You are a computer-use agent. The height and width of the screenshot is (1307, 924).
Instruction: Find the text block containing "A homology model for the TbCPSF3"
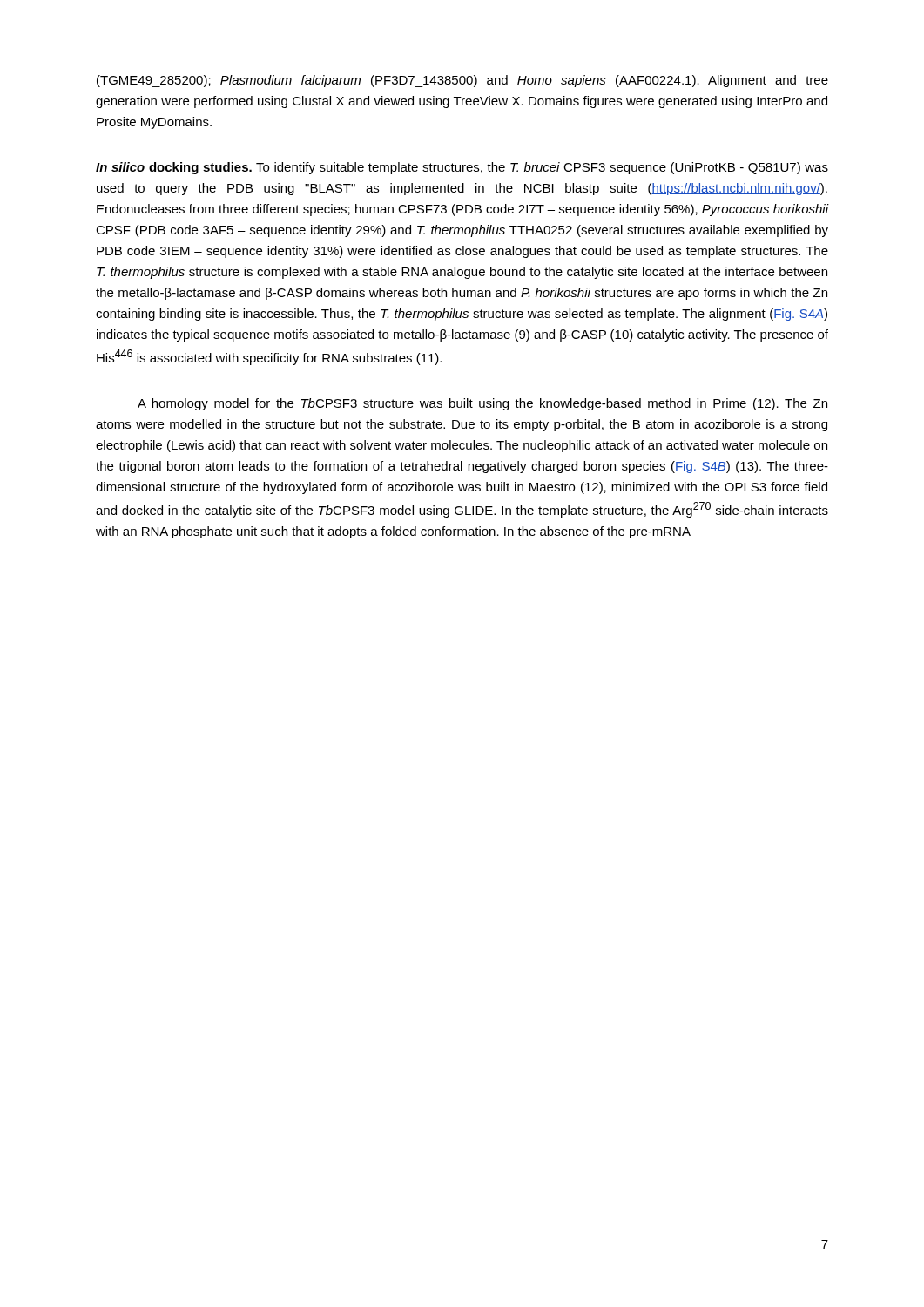[x=462, y=467]
